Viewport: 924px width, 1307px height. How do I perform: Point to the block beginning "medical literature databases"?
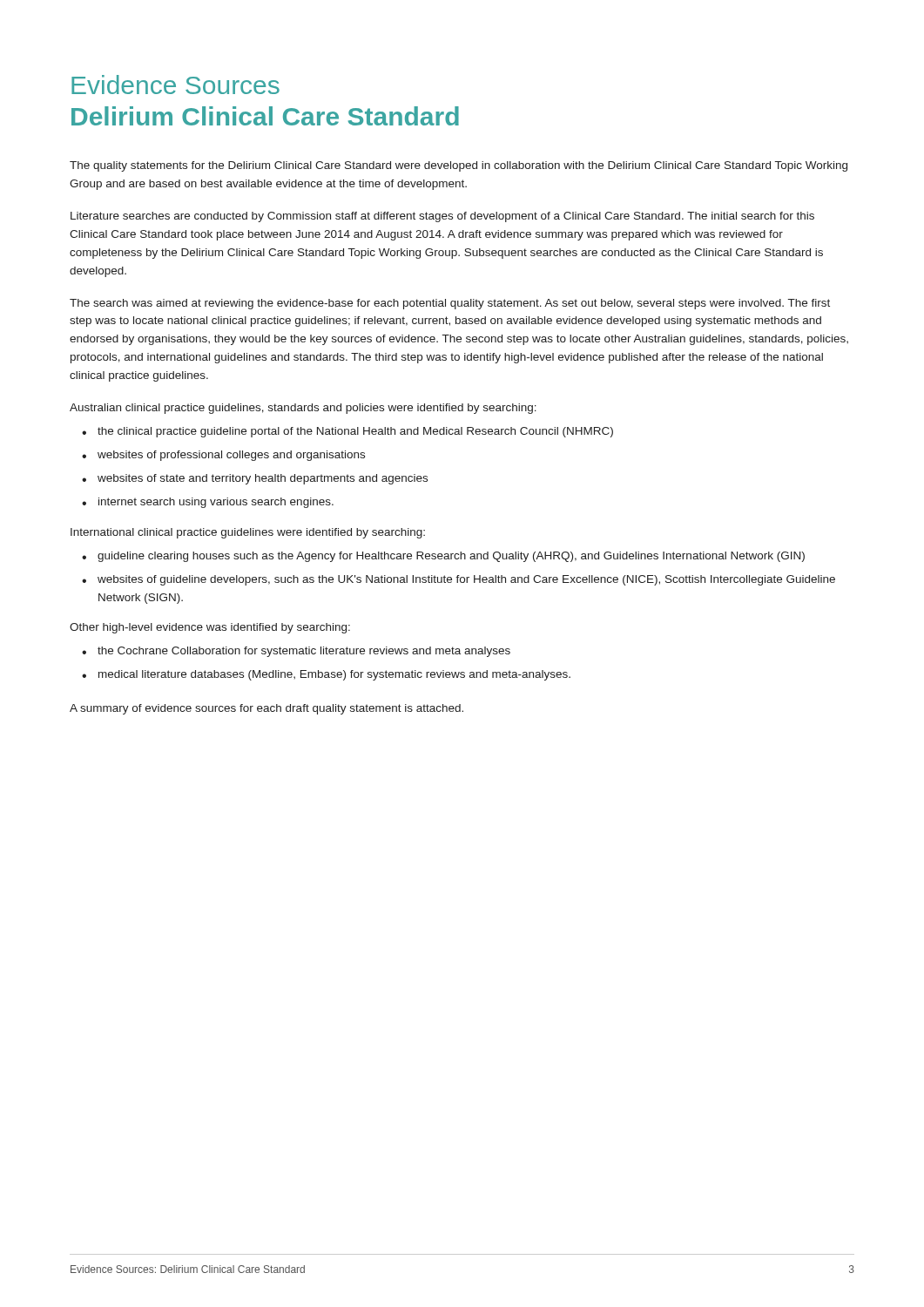coord(334,674)
